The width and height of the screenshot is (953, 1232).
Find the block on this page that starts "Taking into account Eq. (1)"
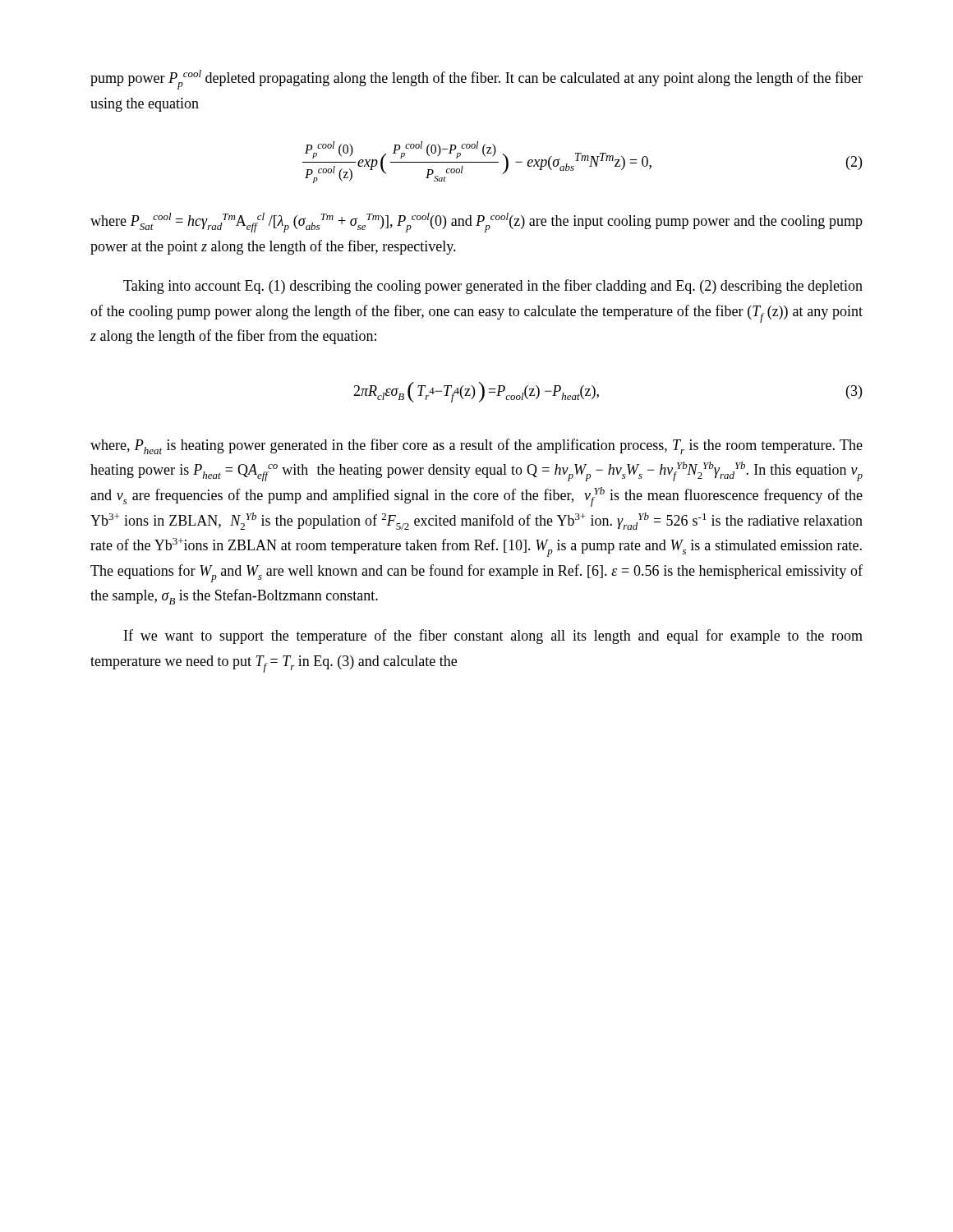click(x=476, y=311)
